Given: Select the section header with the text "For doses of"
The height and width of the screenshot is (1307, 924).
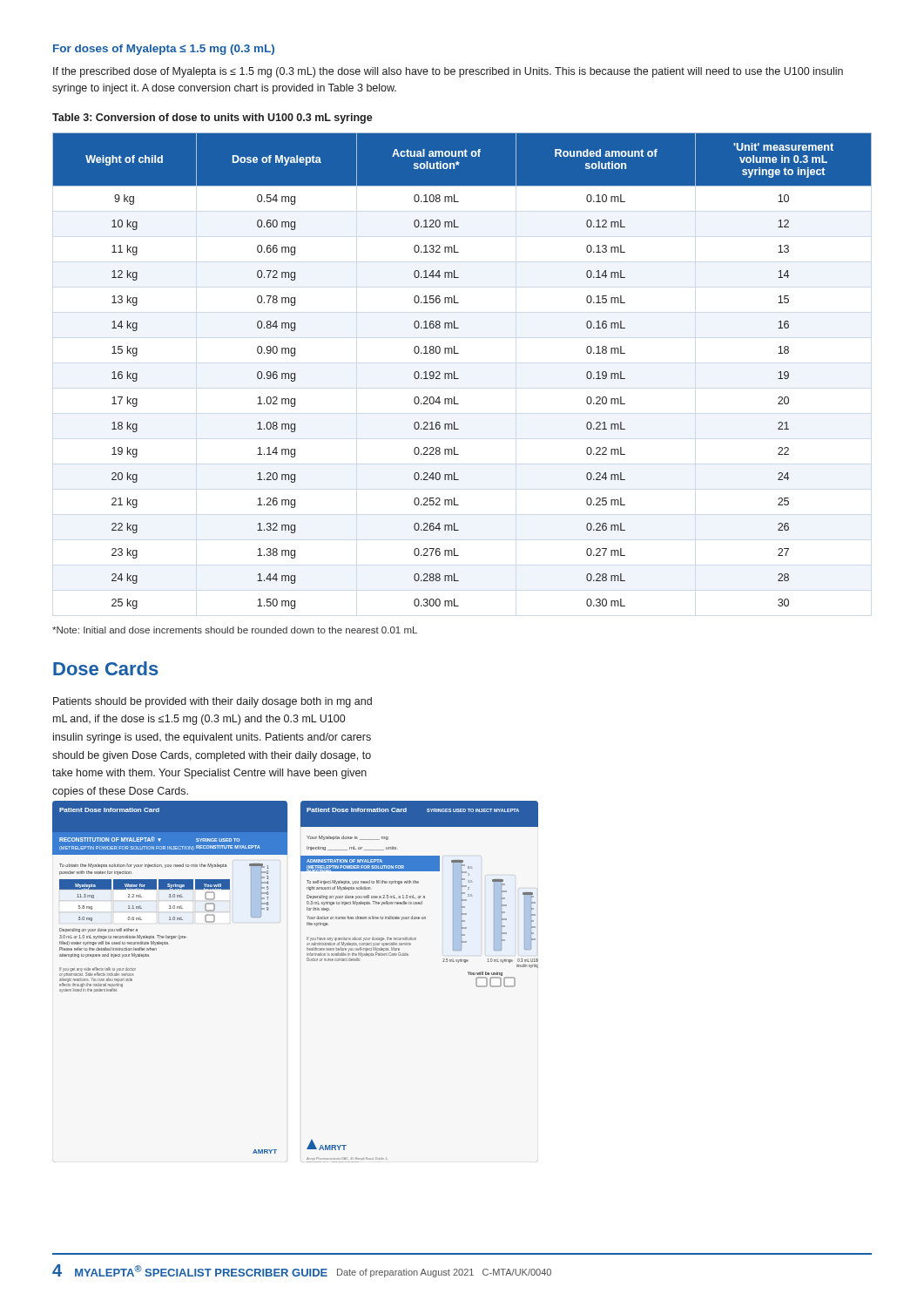Looking at the screenshot, I should pyautogui.click(x=164, y=48).
